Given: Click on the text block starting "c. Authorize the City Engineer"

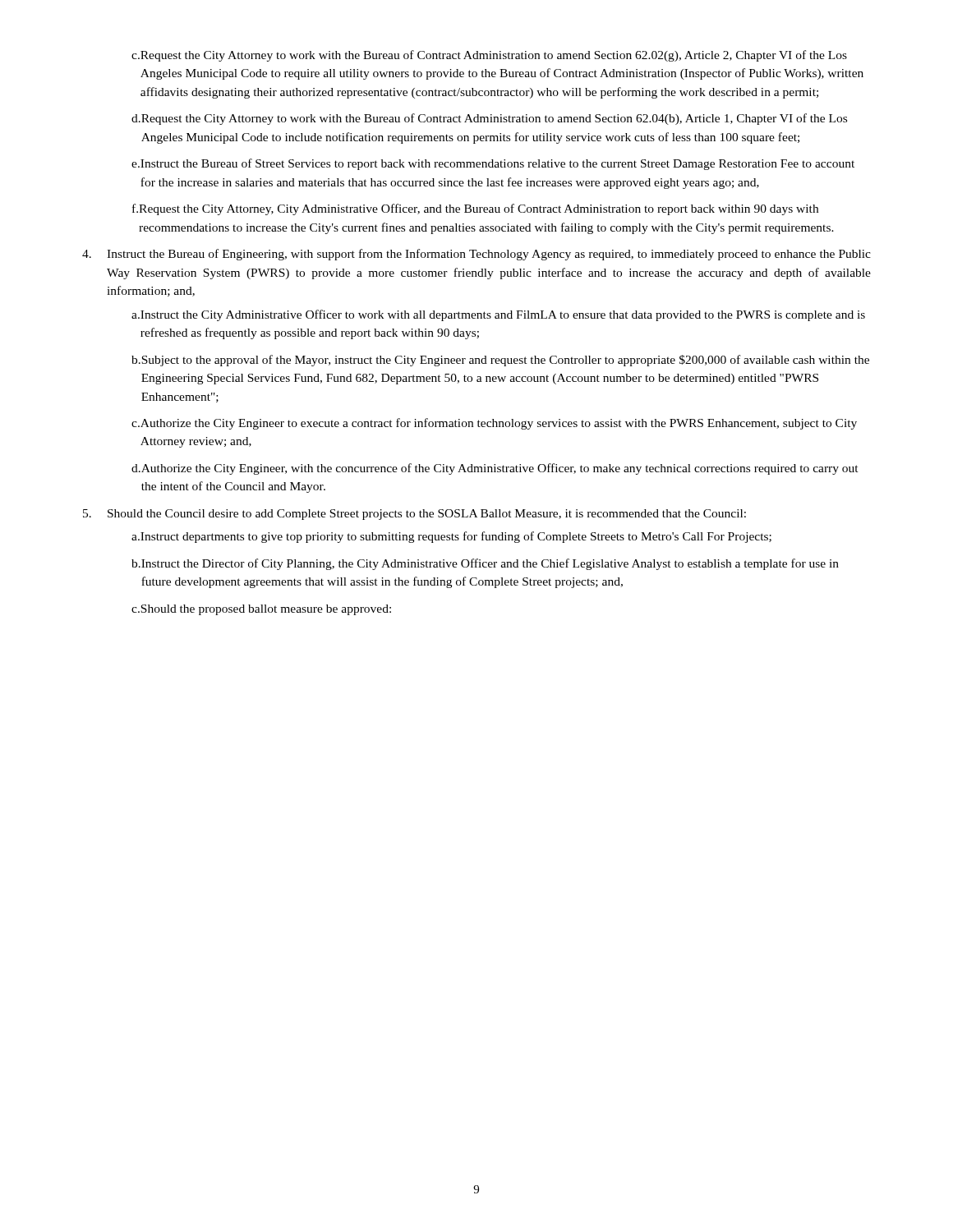Looking at the screenshot, I should tap(501, 432).
